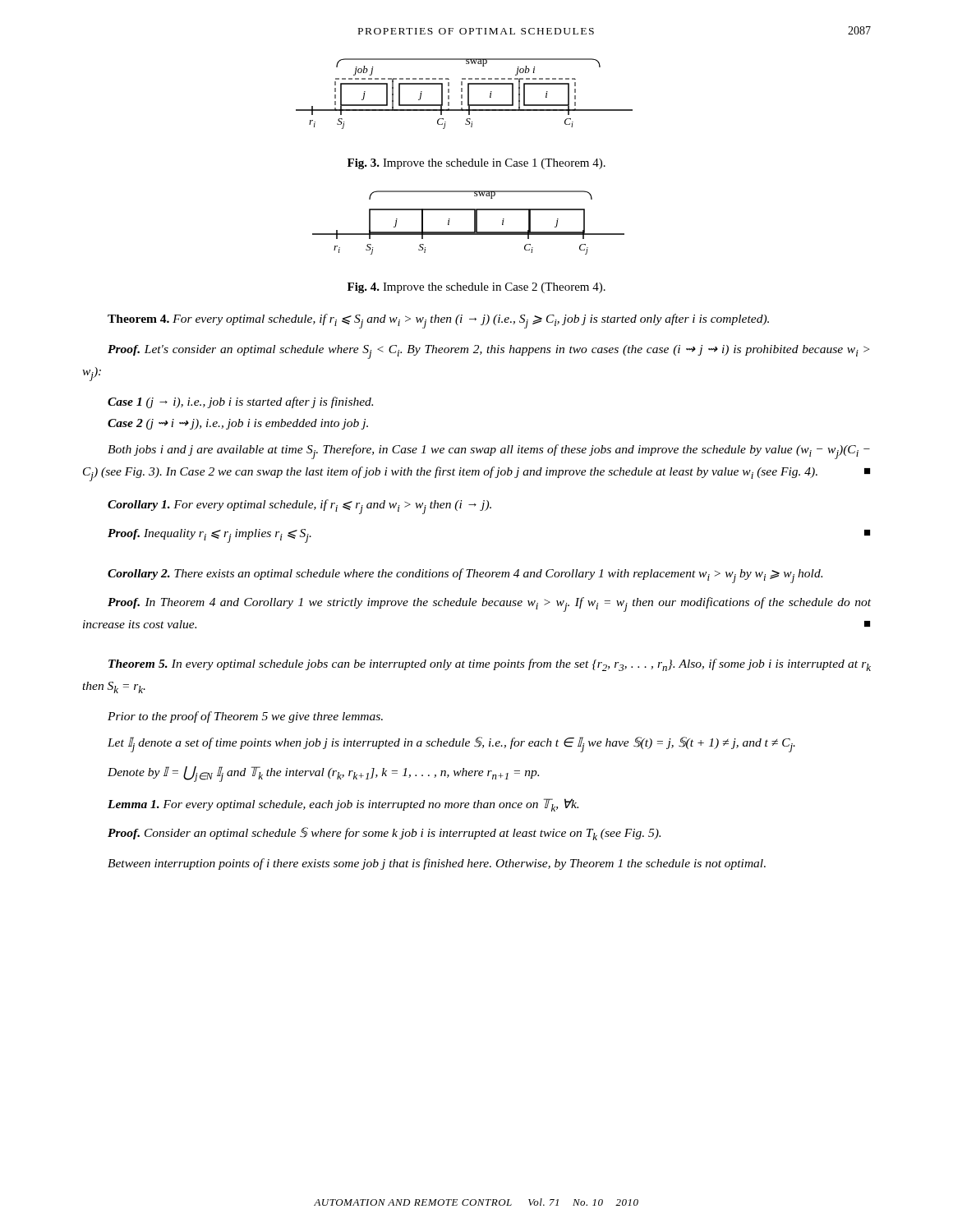Find the text block starting "Denote by 𝕀 = ⋃j∈N 𝕀j and 𝕋k"

point(489,773)
